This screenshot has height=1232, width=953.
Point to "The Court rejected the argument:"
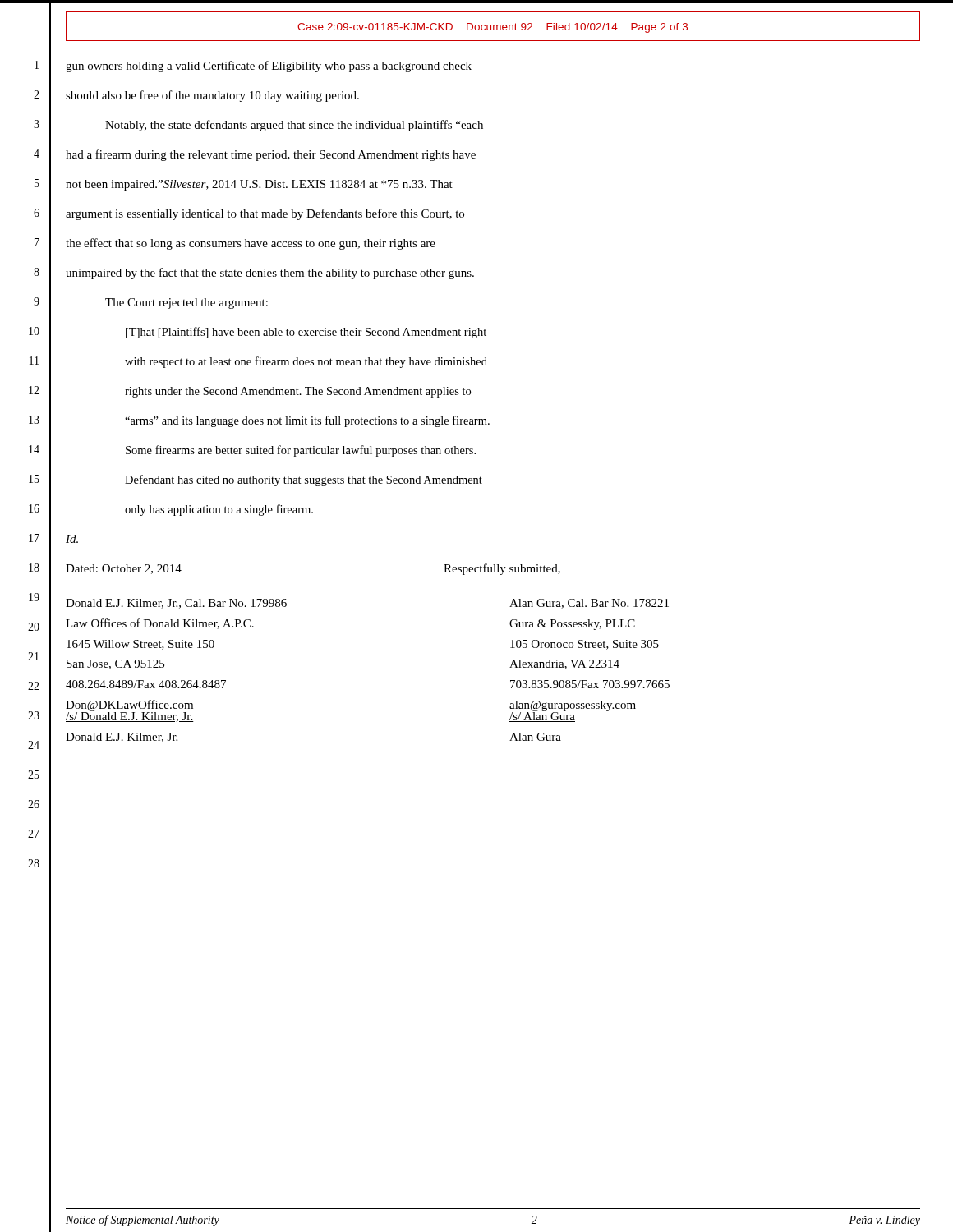click(187, 302)
